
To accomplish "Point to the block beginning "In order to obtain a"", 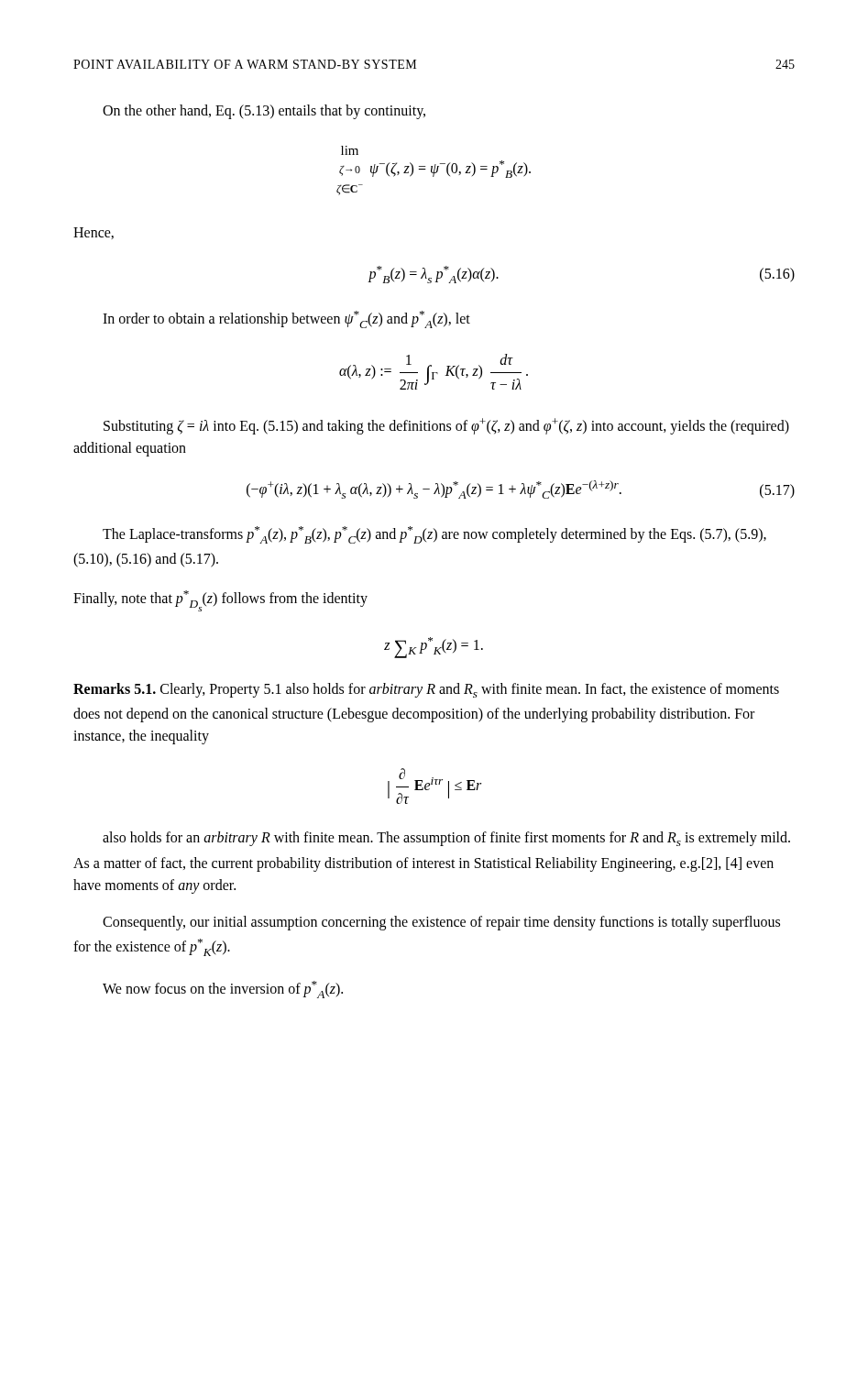I will point(286,318).
